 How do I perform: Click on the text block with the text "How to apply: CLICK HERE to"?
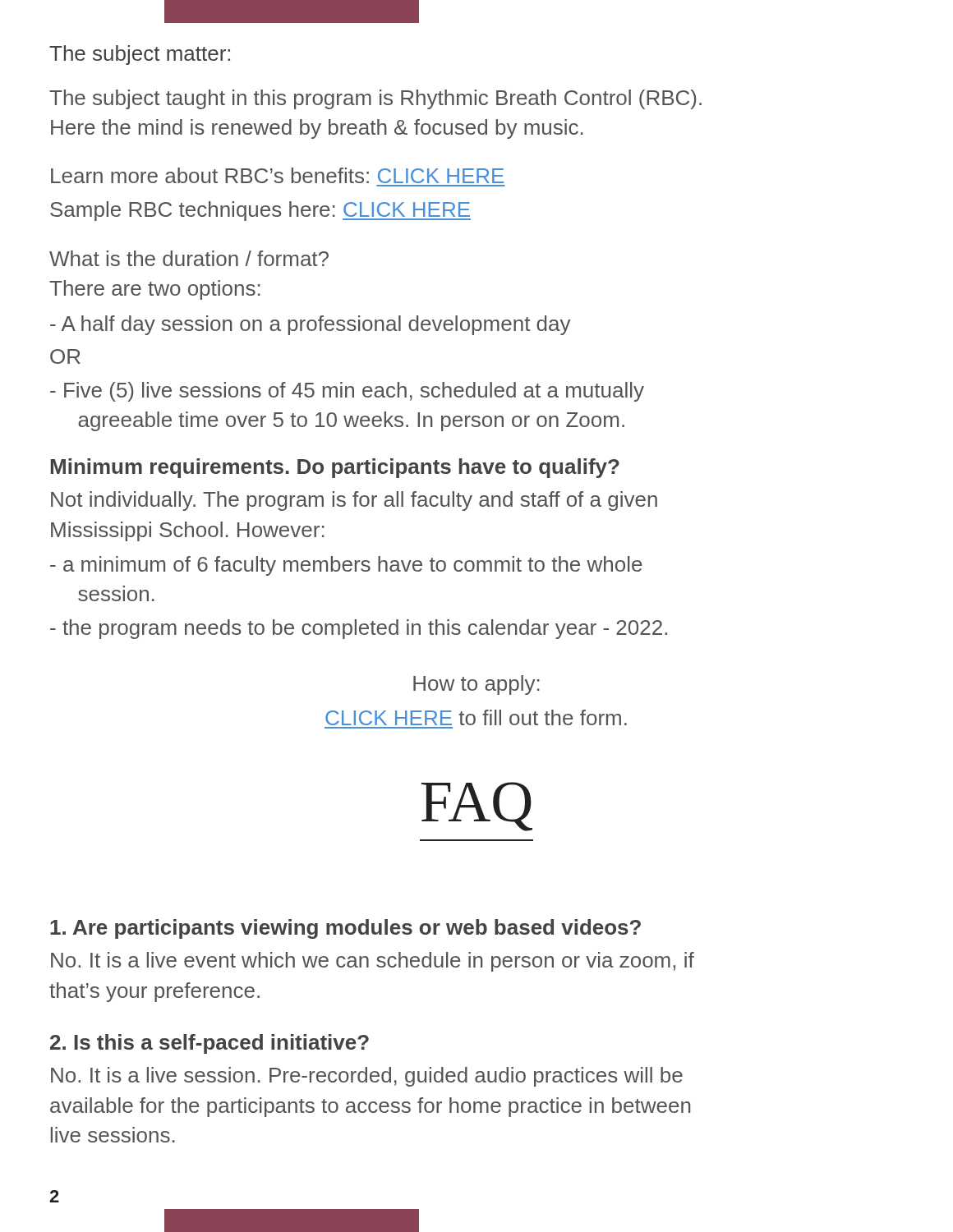pyautogui.click(x=476, y=701)
